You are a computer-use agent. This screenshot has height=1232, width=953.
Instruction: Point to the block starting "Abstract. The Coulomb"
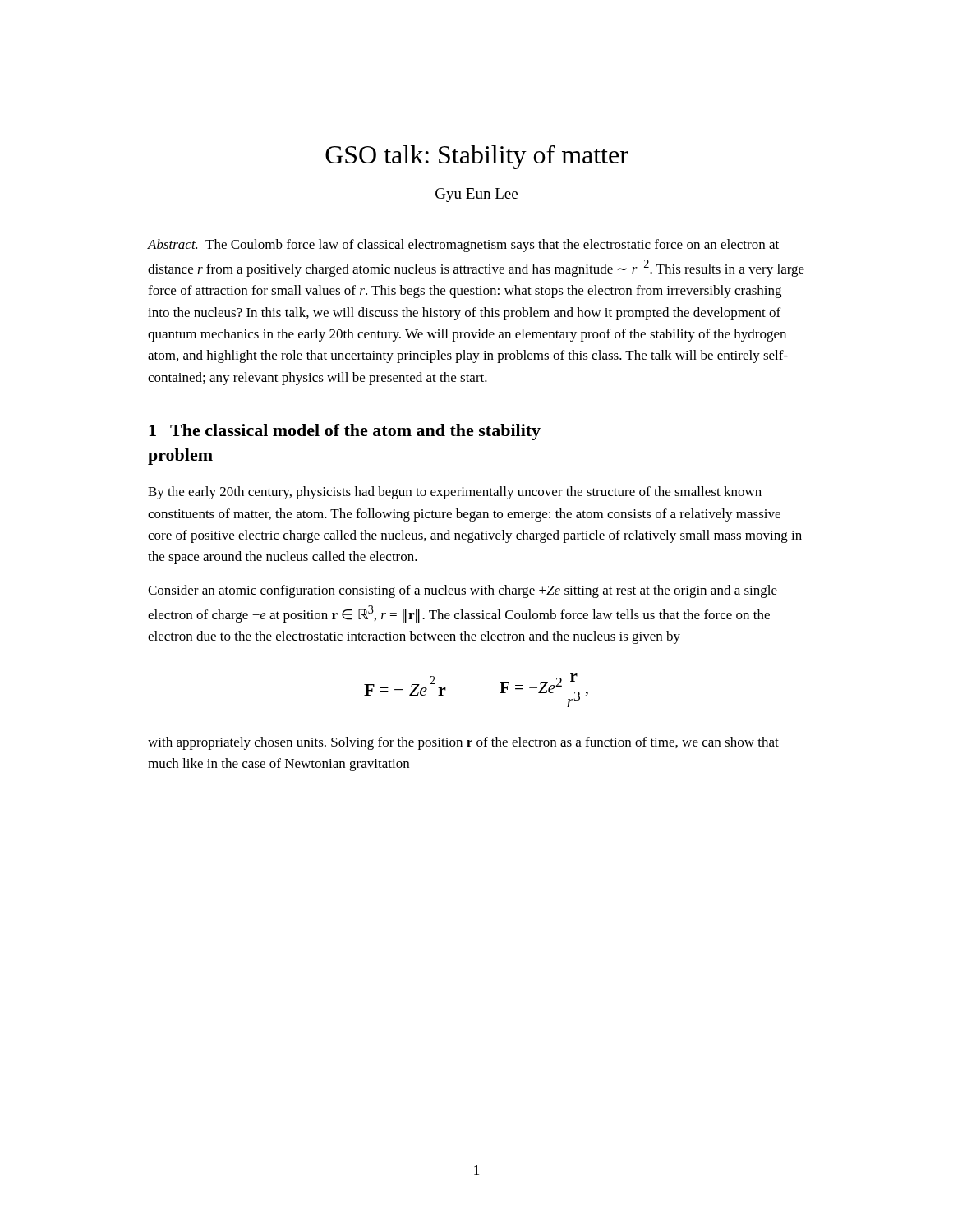476,311
